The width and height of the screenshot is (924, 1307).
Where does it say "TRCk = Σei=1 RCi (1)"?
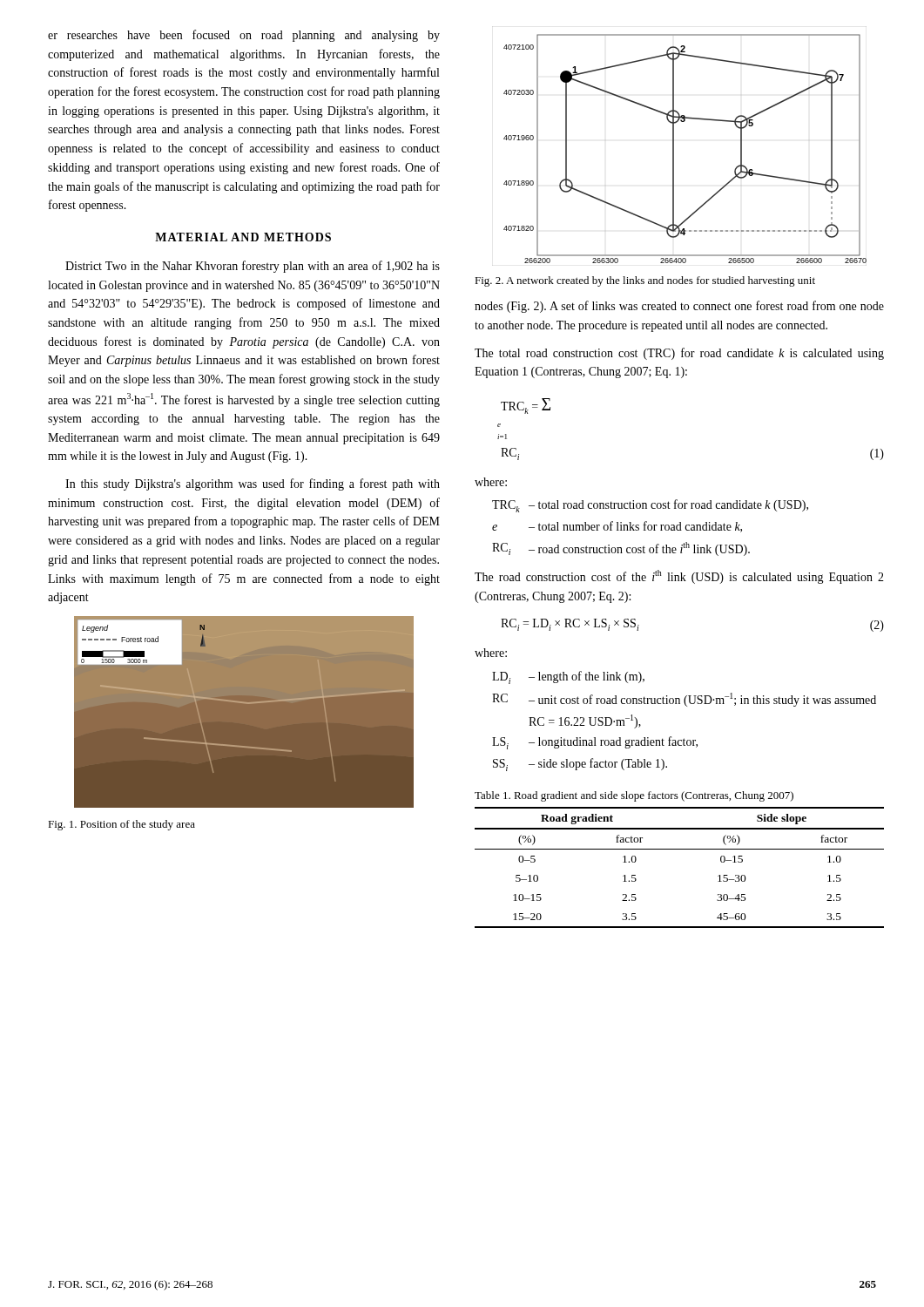526,406
